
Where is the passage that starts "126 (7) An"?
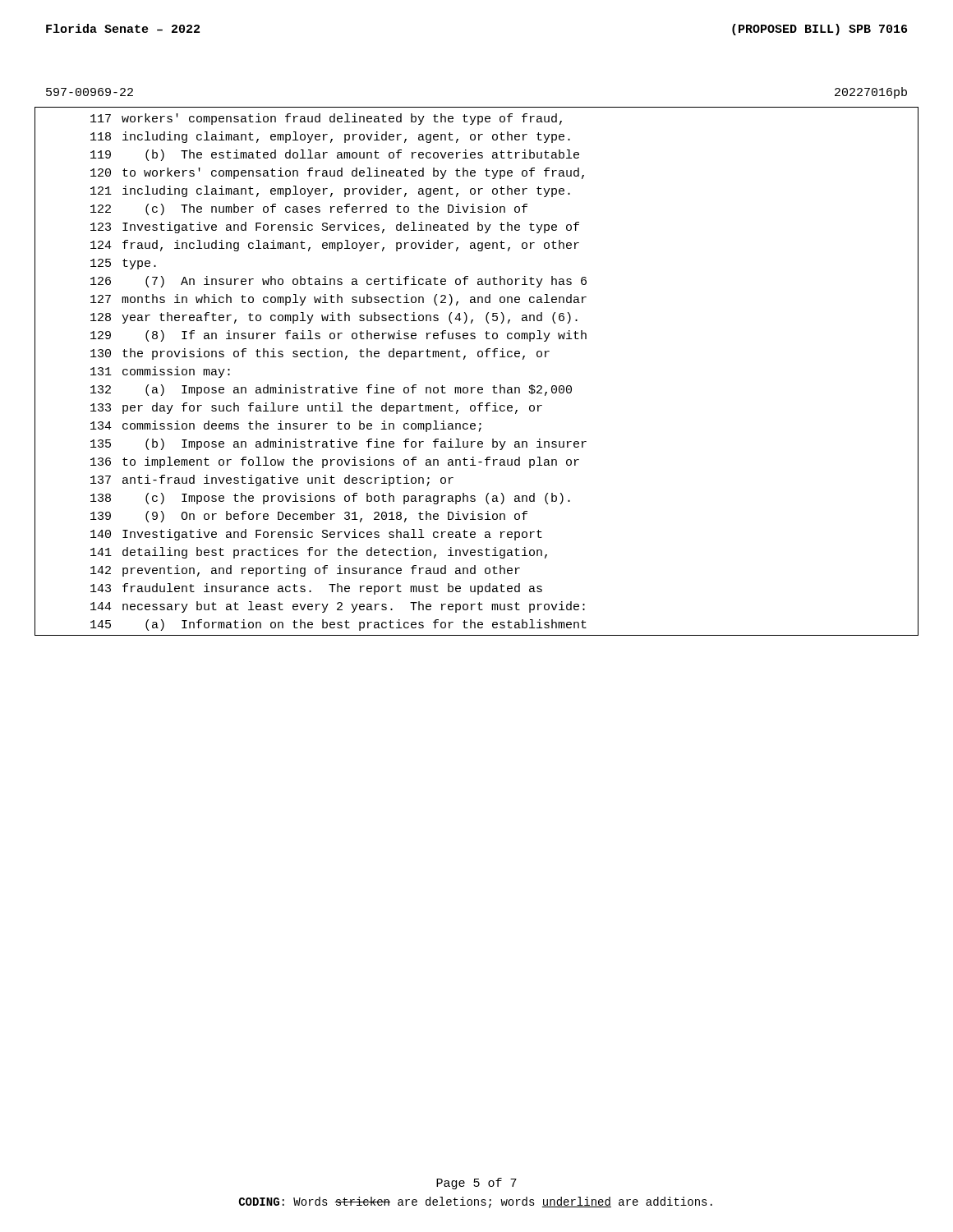tap(476, 283)
